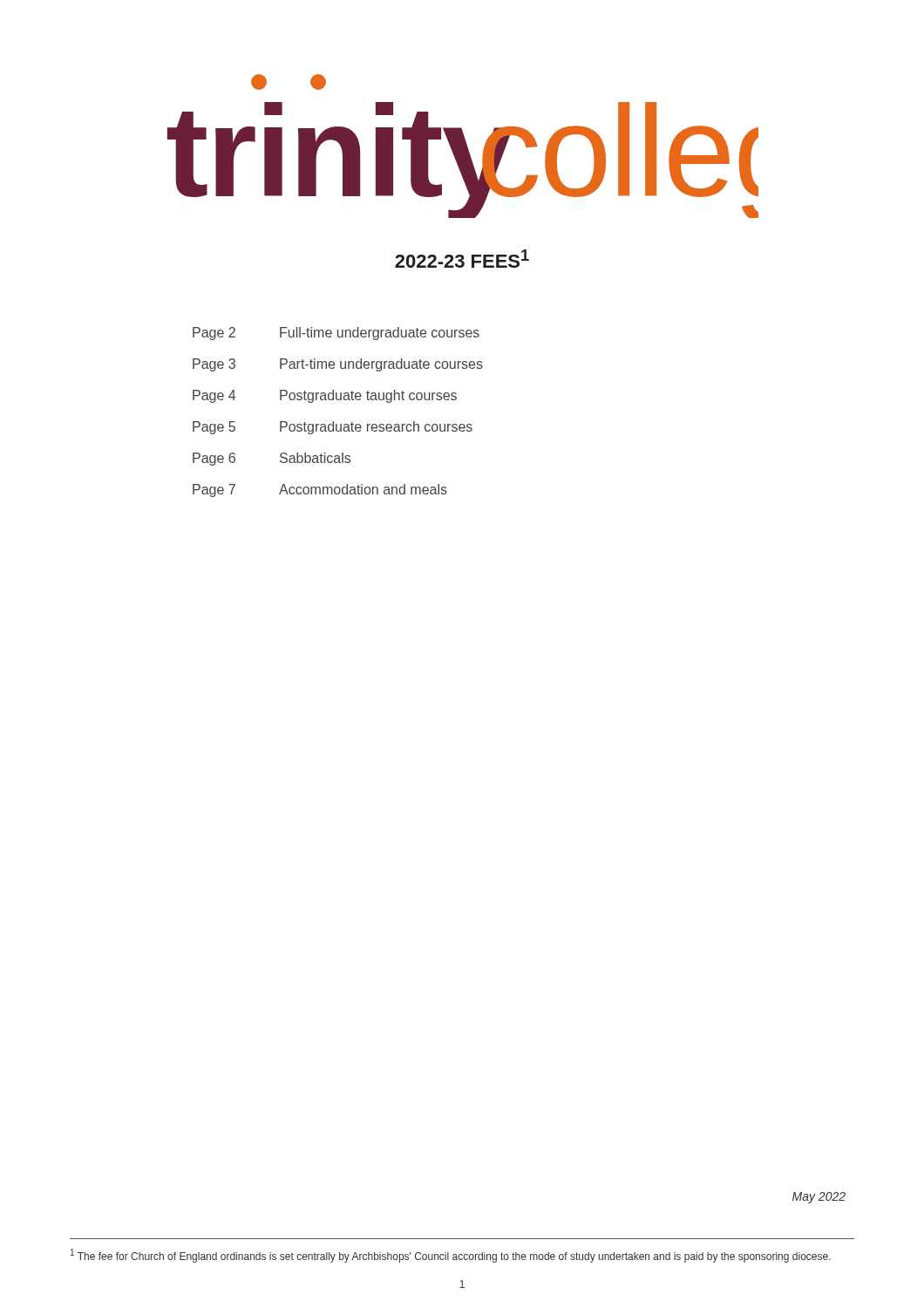This screenshot has width=924, height=1308.
Task: Point to the block beginning "1 The fee for"
Action: (x=462, y=1255)
